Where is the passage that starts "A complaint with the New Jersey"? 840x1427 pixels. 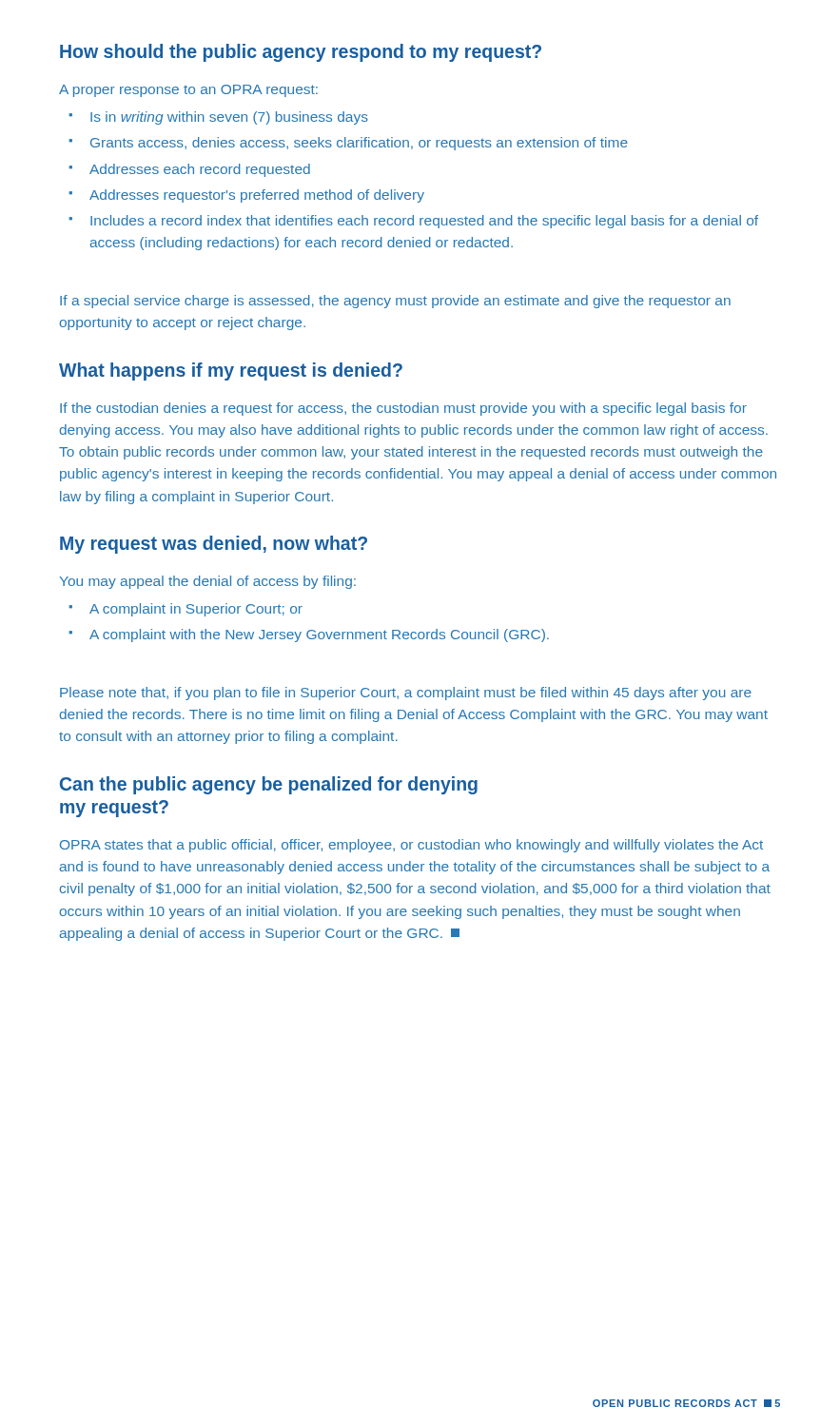pos(420,634)
